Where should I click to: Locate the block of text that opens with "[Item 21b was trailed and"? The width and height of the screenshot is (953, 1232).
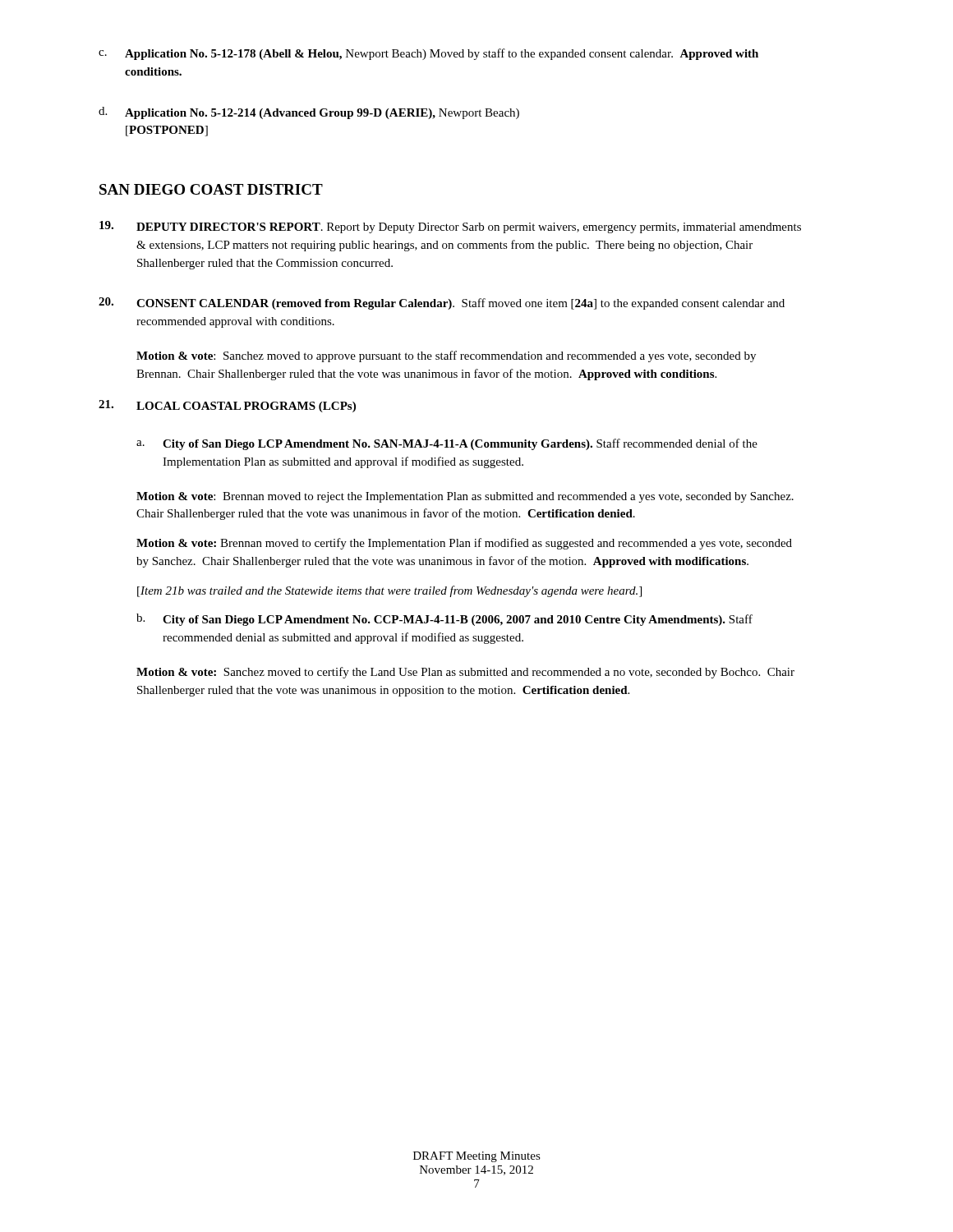click(471, 591)
